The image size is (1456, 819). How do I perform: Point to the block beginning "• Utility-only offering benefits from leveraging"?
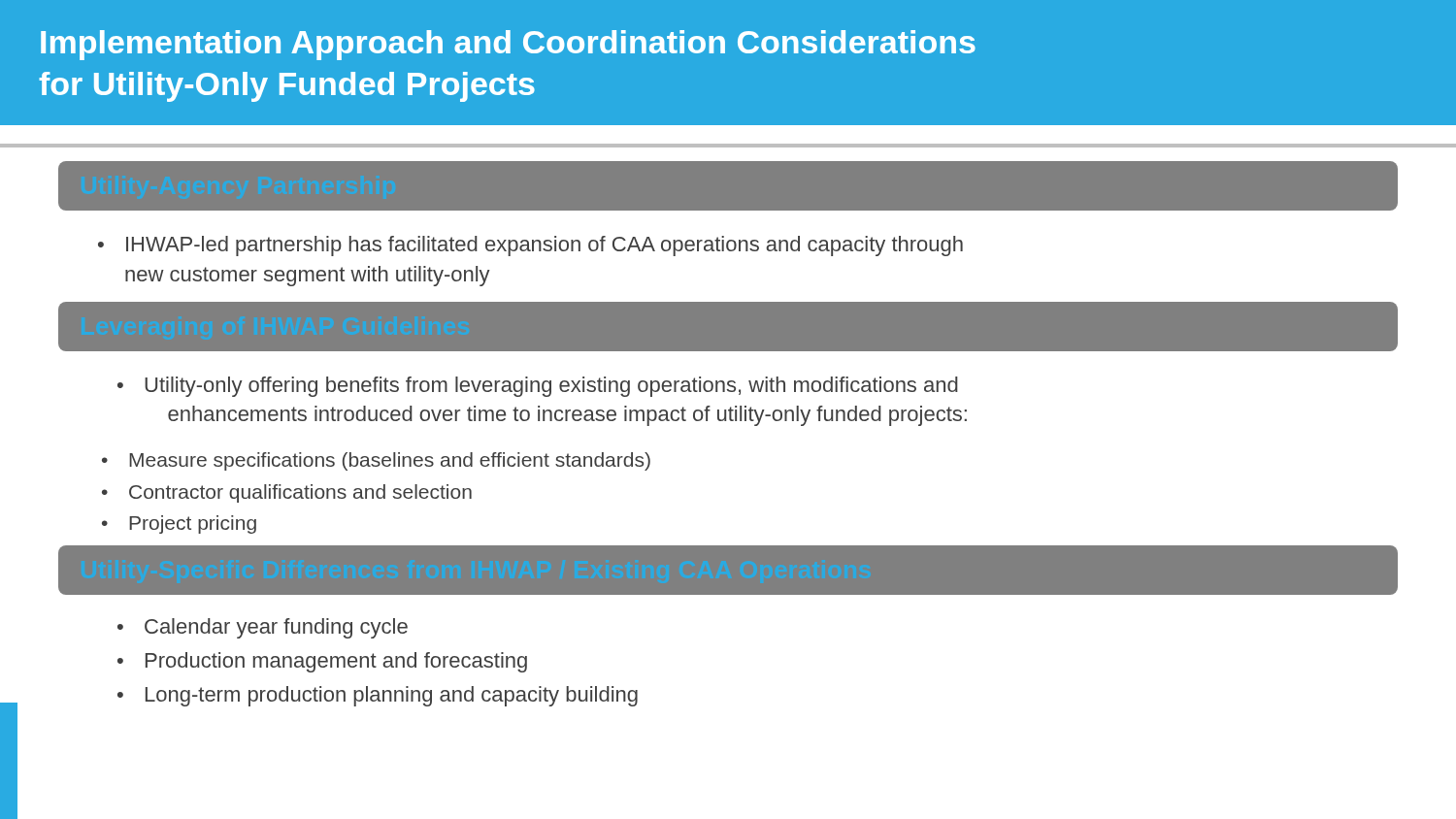pyautogui.click(x=752, y=400)
